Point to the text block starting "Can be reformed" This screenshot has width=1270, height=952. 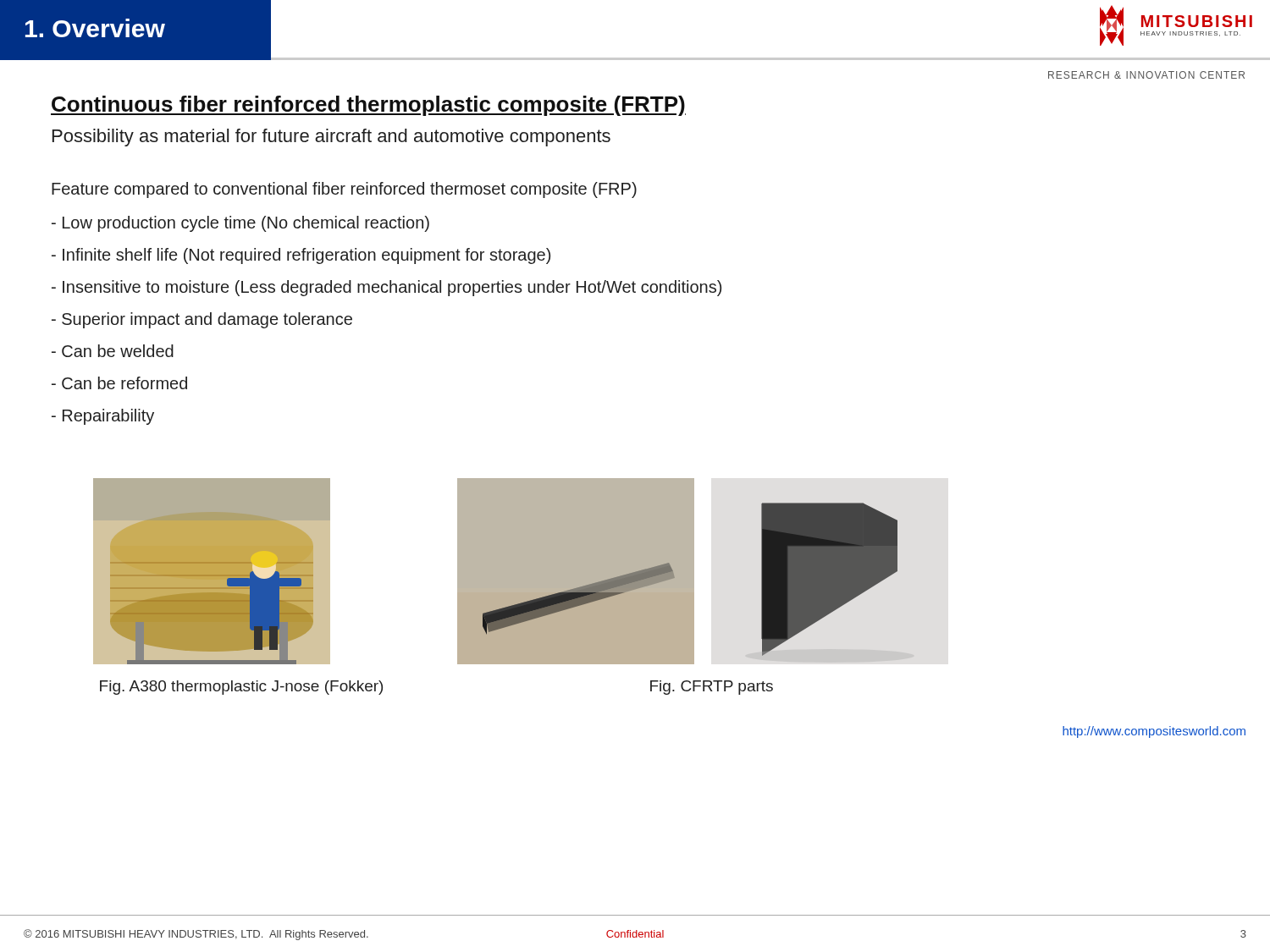click(x=120, y=383)
